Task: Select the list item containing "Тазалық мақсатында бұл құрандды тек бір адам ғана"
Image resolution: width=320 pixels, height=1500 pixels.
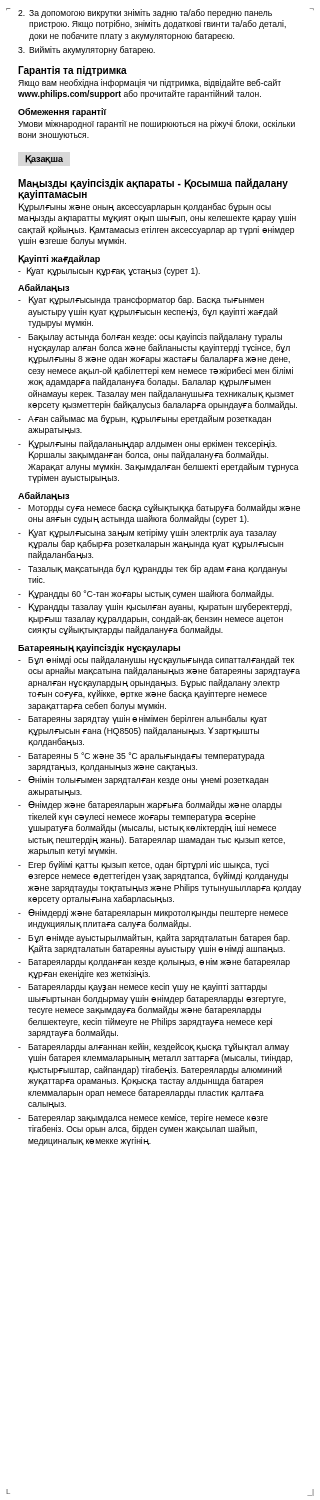Action: pos(160,575)
